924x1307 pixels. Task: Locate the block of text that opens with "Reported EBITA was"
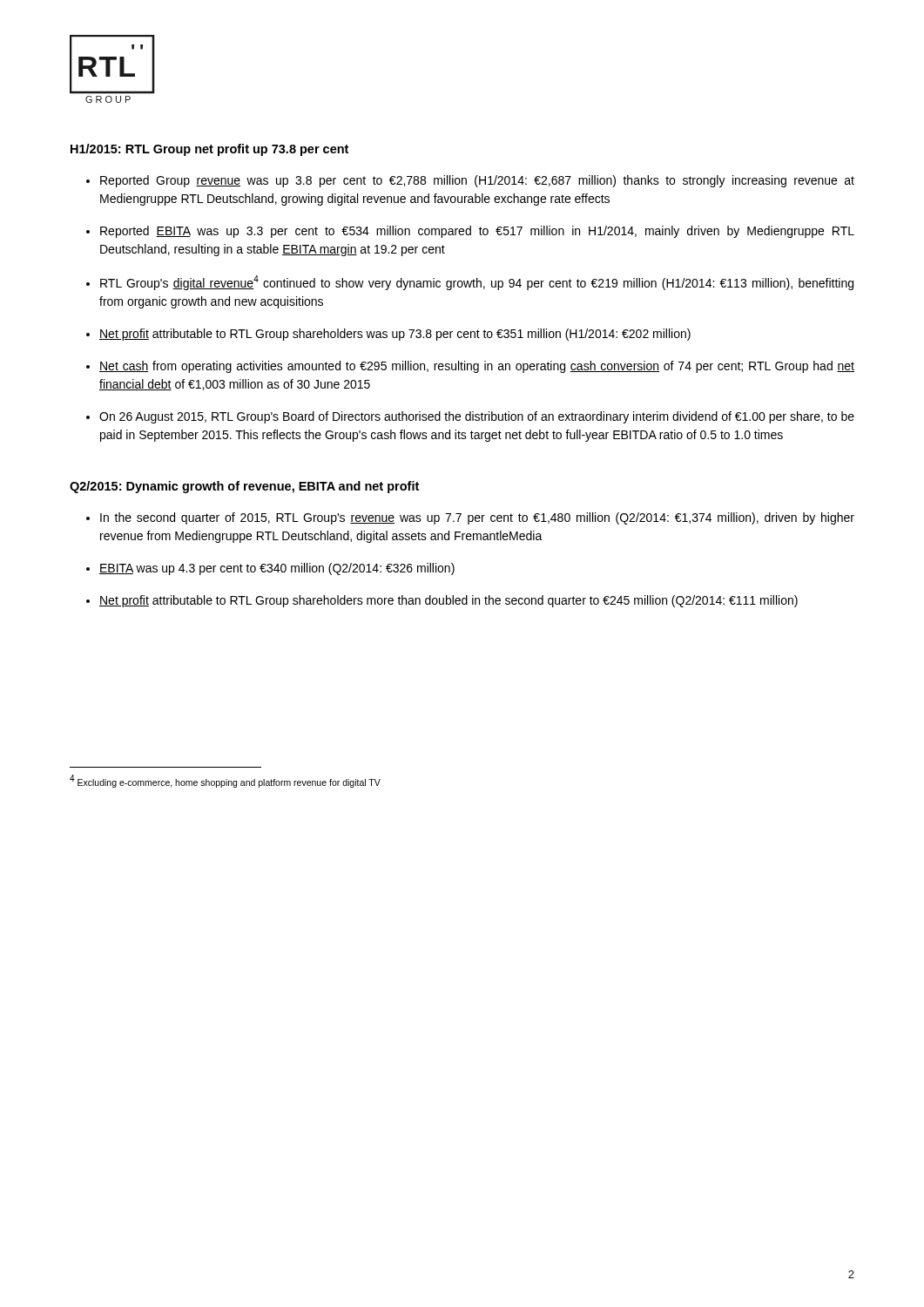click(477, 240)
